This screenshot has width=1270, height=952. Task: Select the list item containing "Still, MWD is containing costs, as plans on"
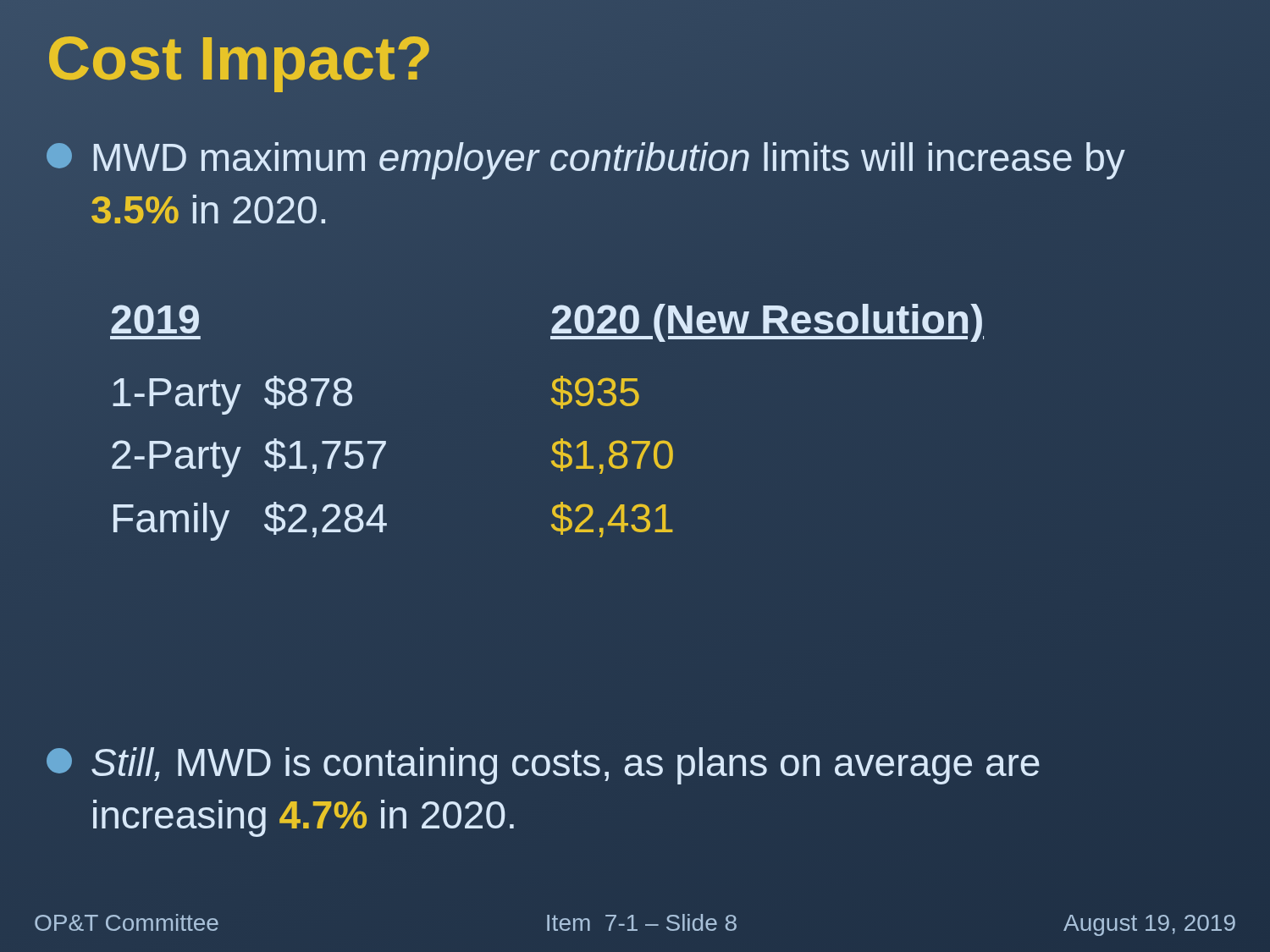tap(631, 789)
